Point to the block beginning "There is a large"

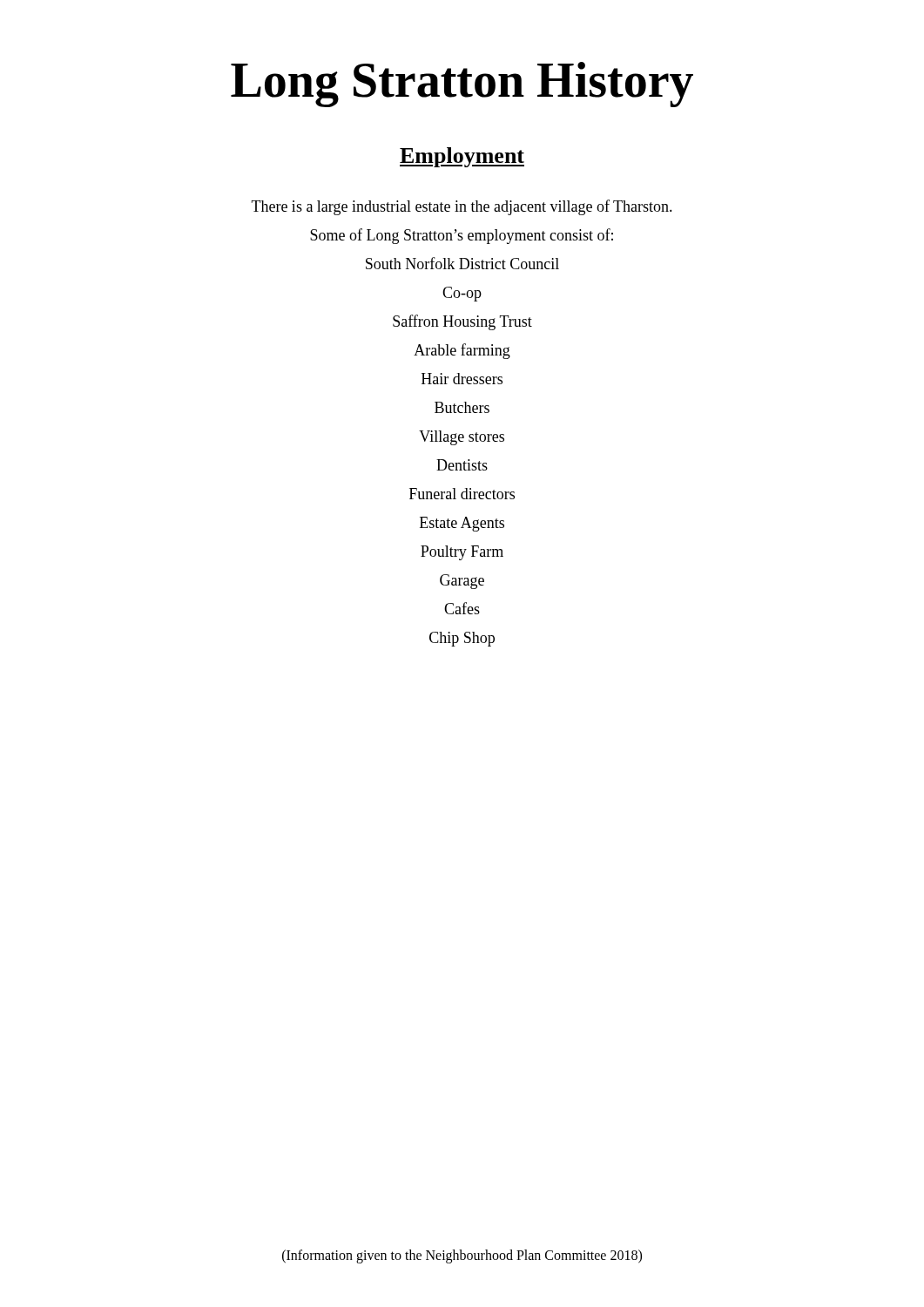(462, 207)
